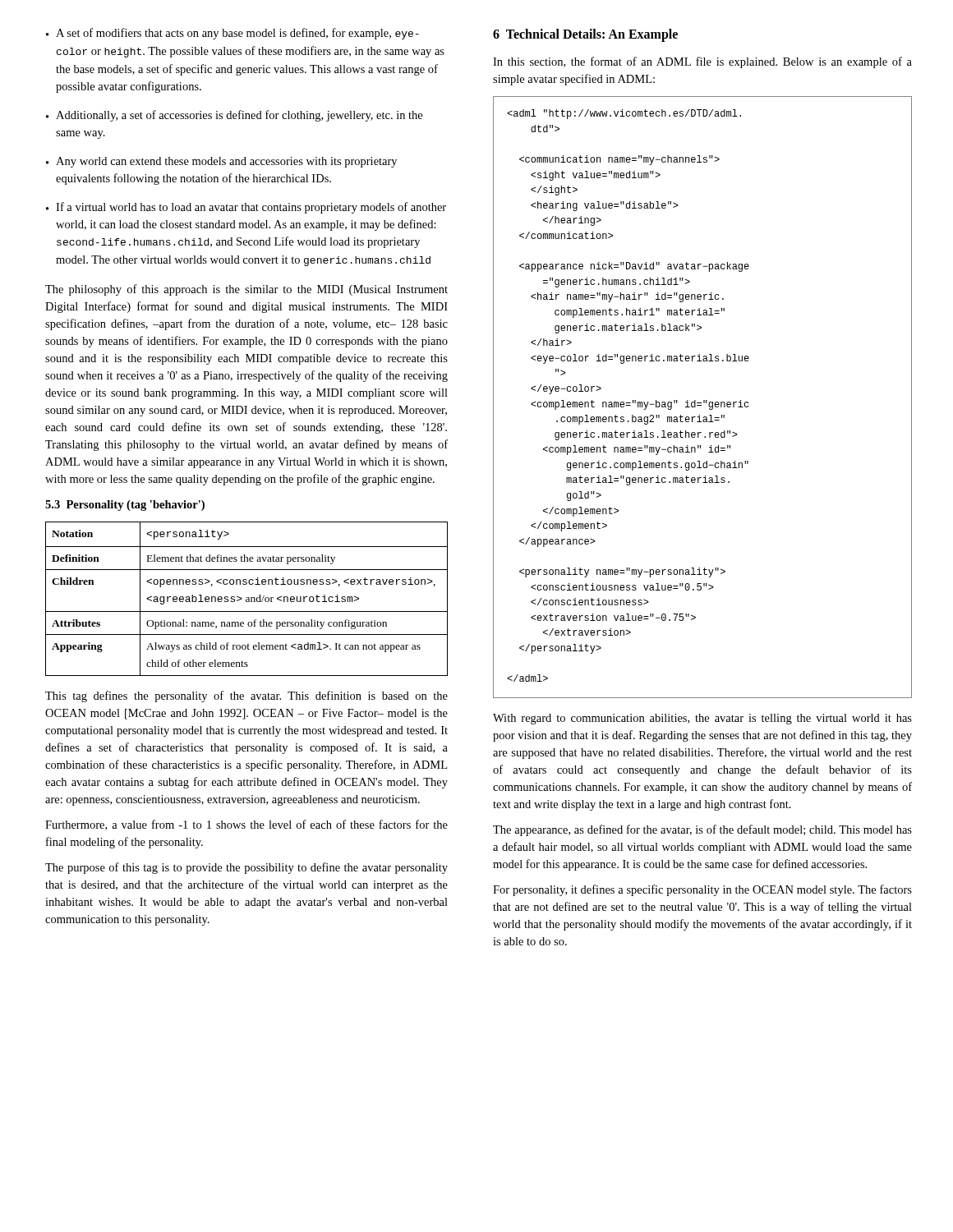This screenshot has height=1232, width=953.
Task: Where is the passage that starts "In this section, the format of"?
Action: tap(702, 71)
